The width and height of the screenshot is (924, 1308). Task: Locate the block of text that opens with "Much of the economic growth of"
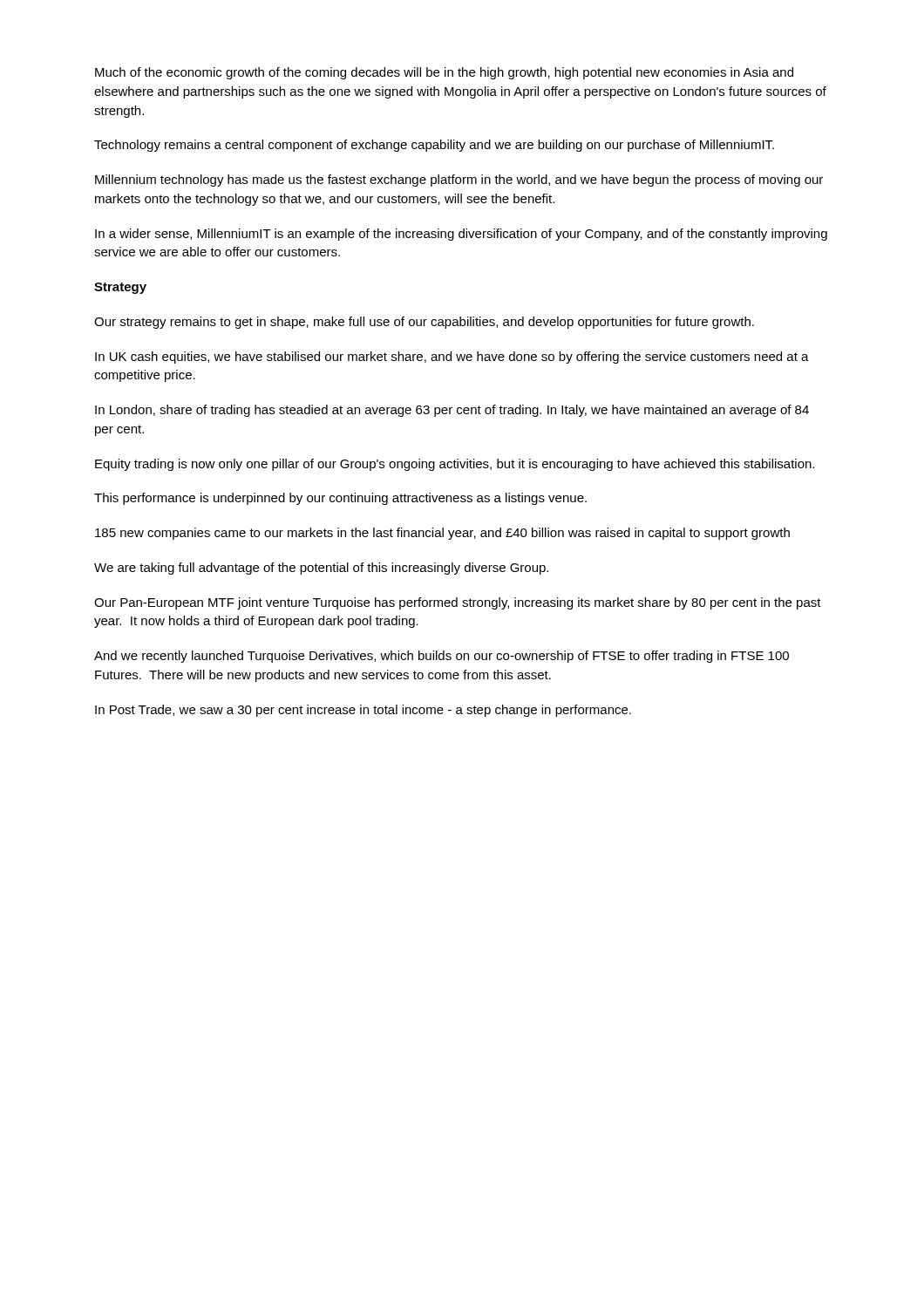460,91
